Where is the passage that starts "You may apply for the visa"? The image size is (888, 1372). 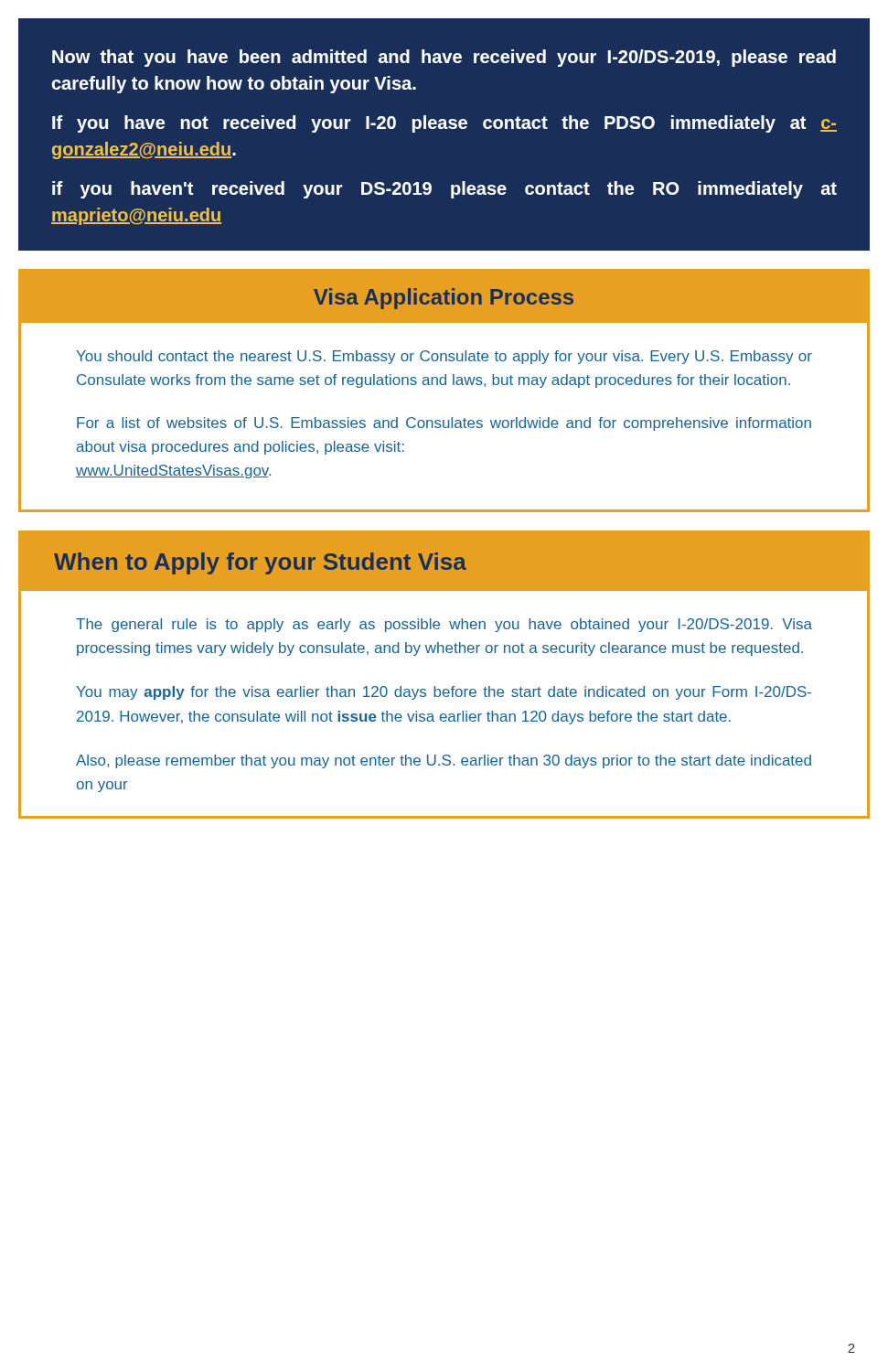pos(444,705)
